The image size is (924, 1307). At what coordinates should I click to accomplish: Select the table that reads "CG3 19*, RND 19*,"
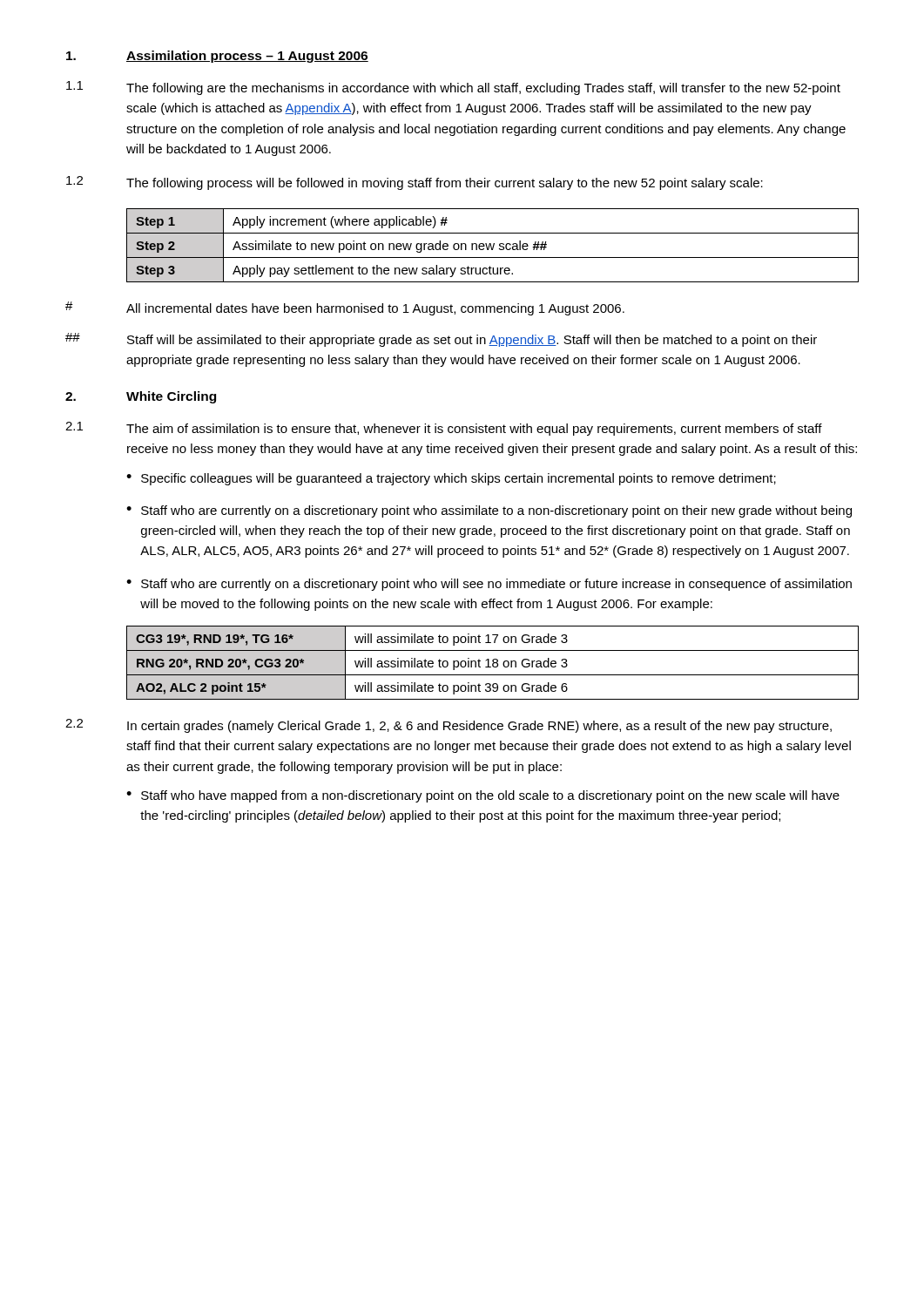click(x=492, y=663)
